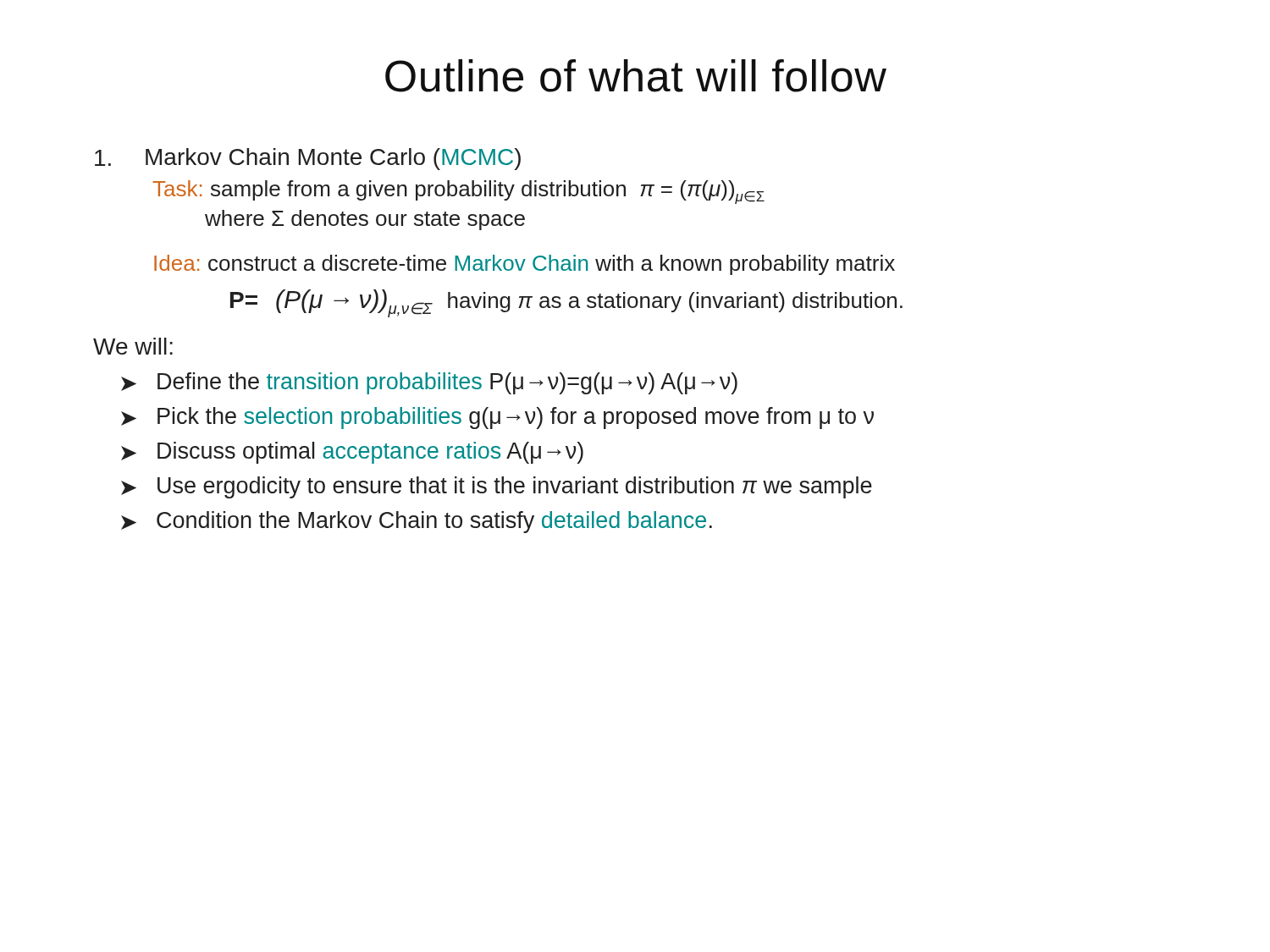Viewport: 1270px width, 952px height.
Task: Select the text block starting "Outline of what will follow"
Action: point(635,76)
